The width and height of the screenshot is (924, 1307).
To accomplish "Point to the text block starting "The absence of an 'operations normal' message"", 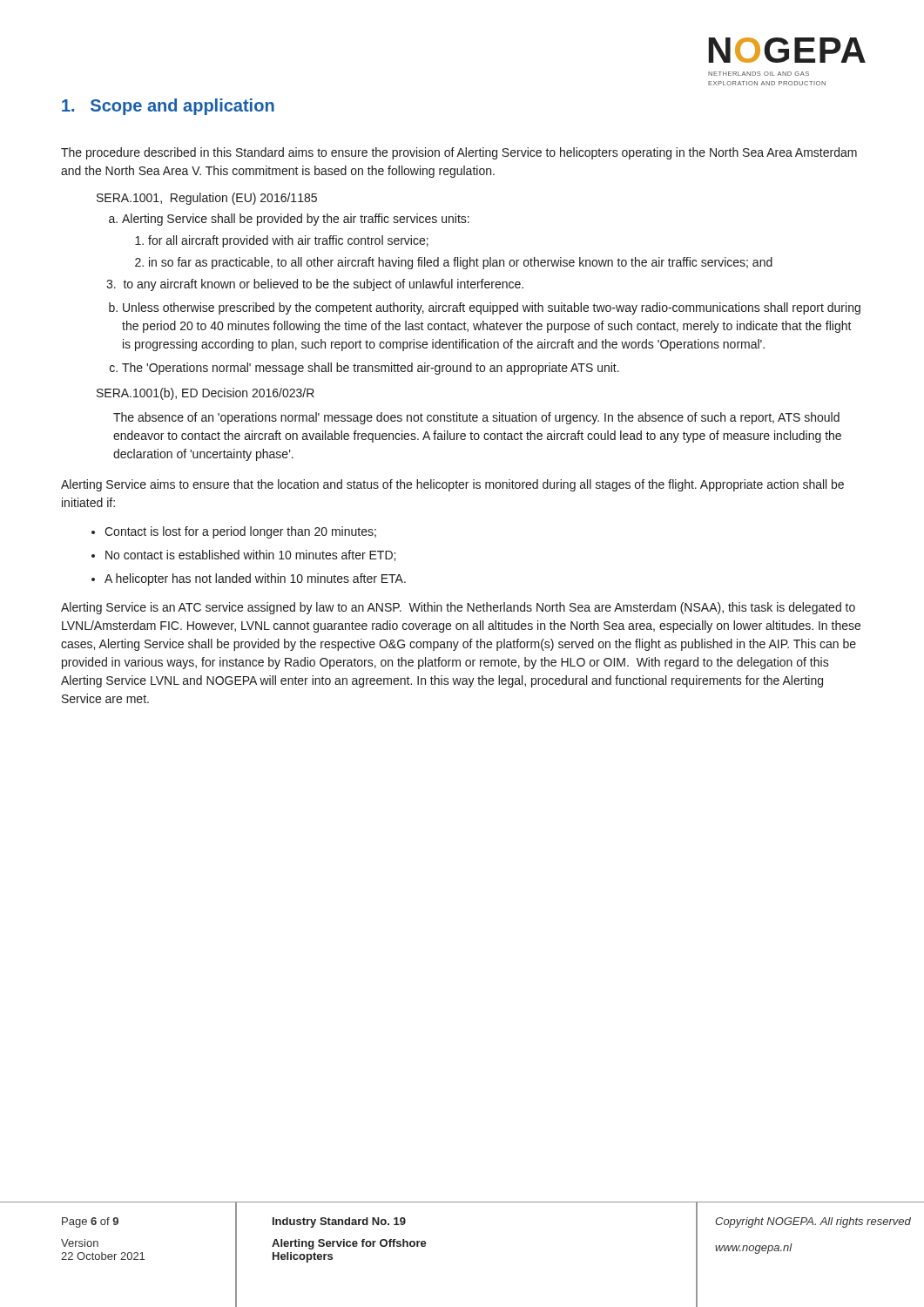I will point(488,436).
